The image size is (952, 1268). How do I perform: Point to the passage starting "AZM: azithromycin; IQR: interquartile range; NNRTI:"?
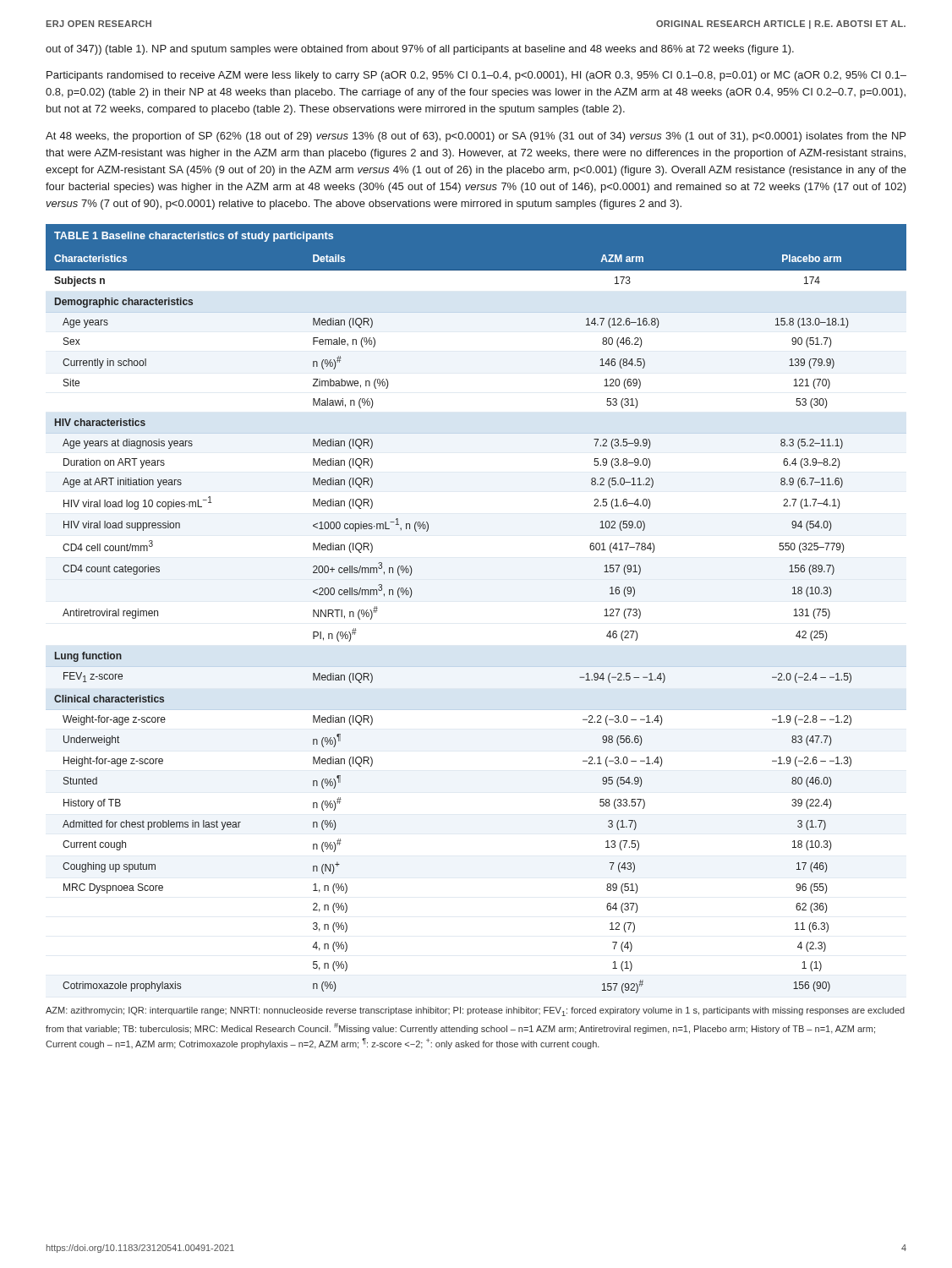point(475,1027)
